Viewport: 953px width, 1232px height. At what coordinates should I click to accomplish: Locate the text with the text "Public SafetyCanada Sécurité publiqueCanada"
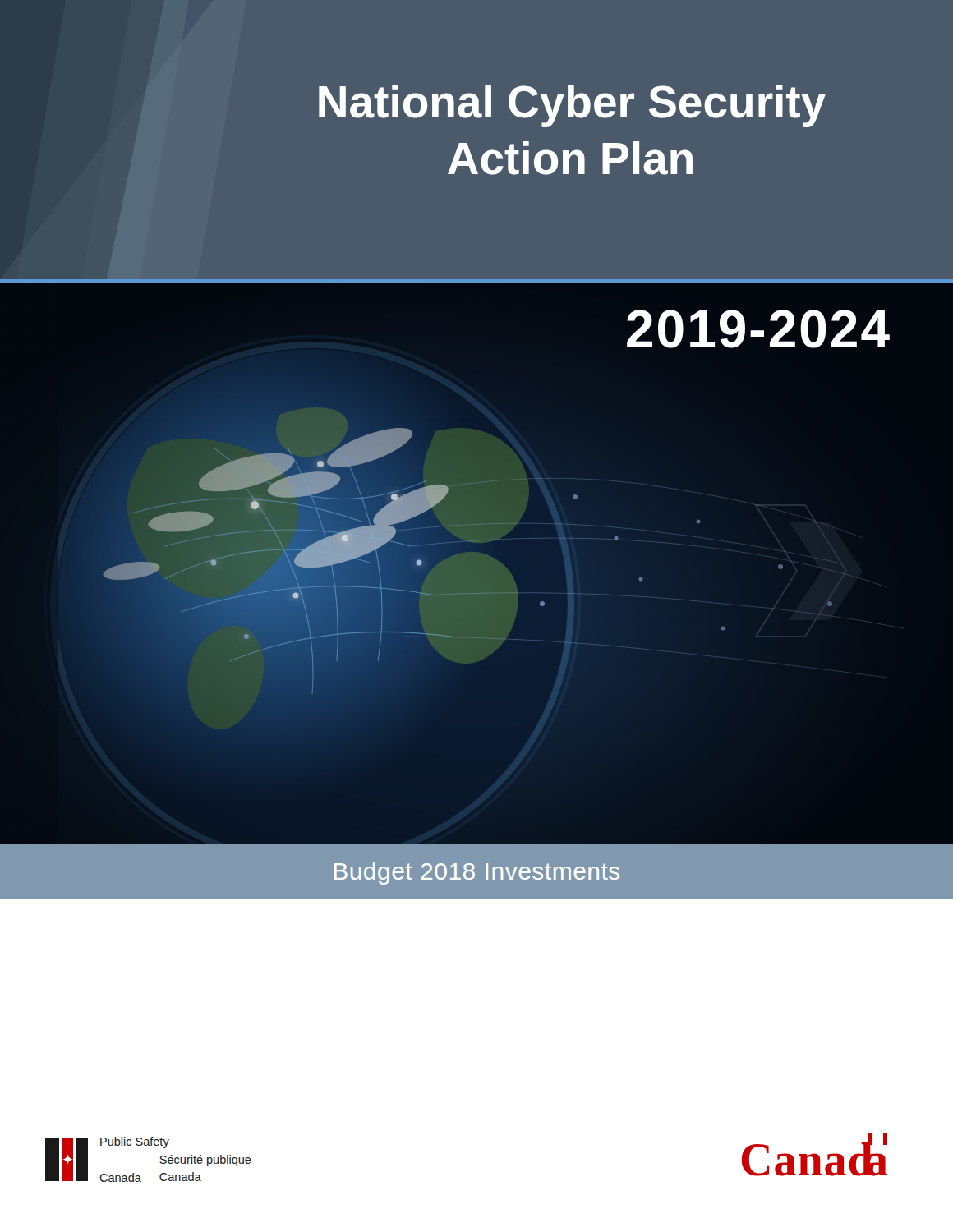[175, 1161]
